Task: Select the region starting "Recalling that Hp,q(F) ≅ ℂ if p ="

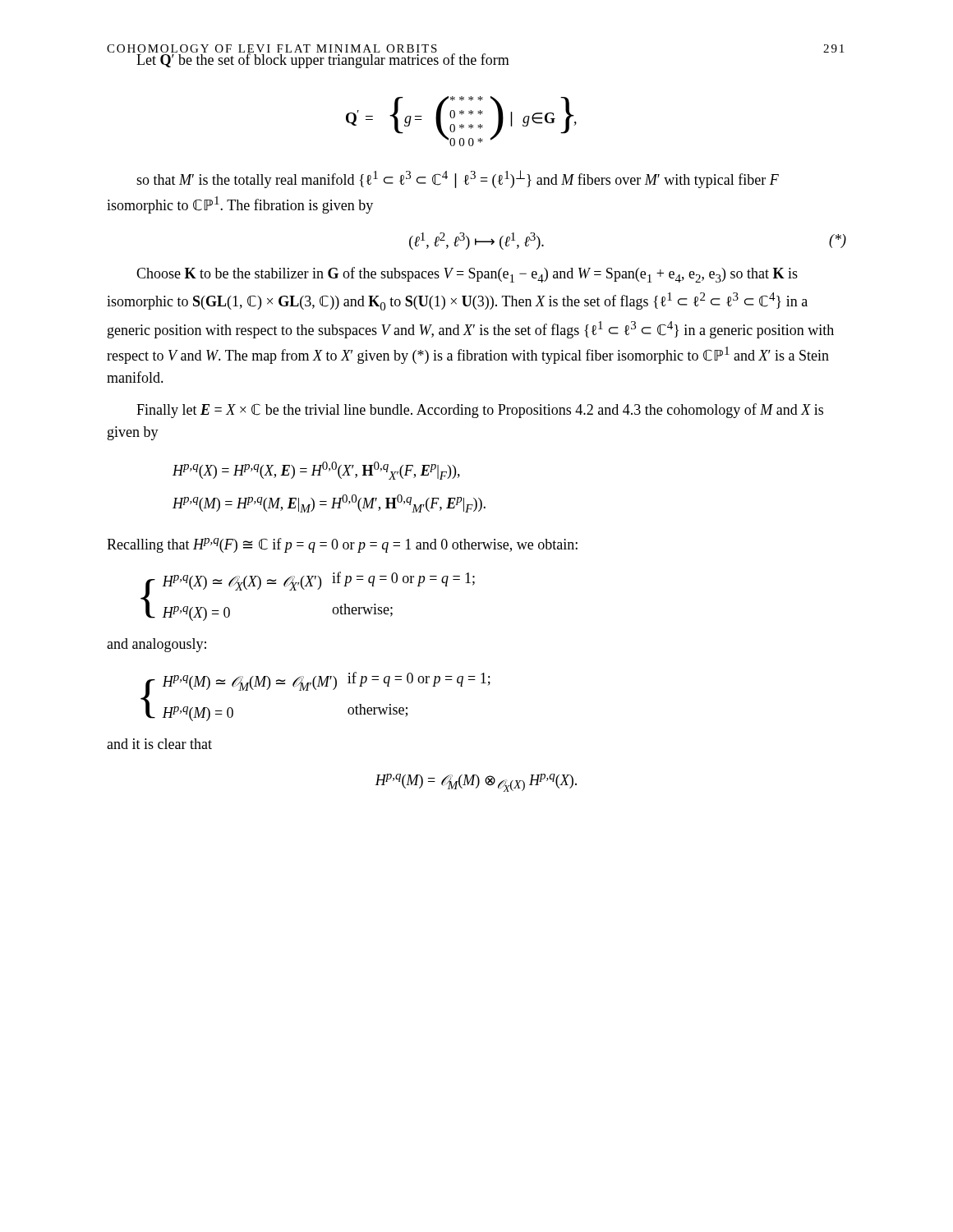Action: coord(343,543)
